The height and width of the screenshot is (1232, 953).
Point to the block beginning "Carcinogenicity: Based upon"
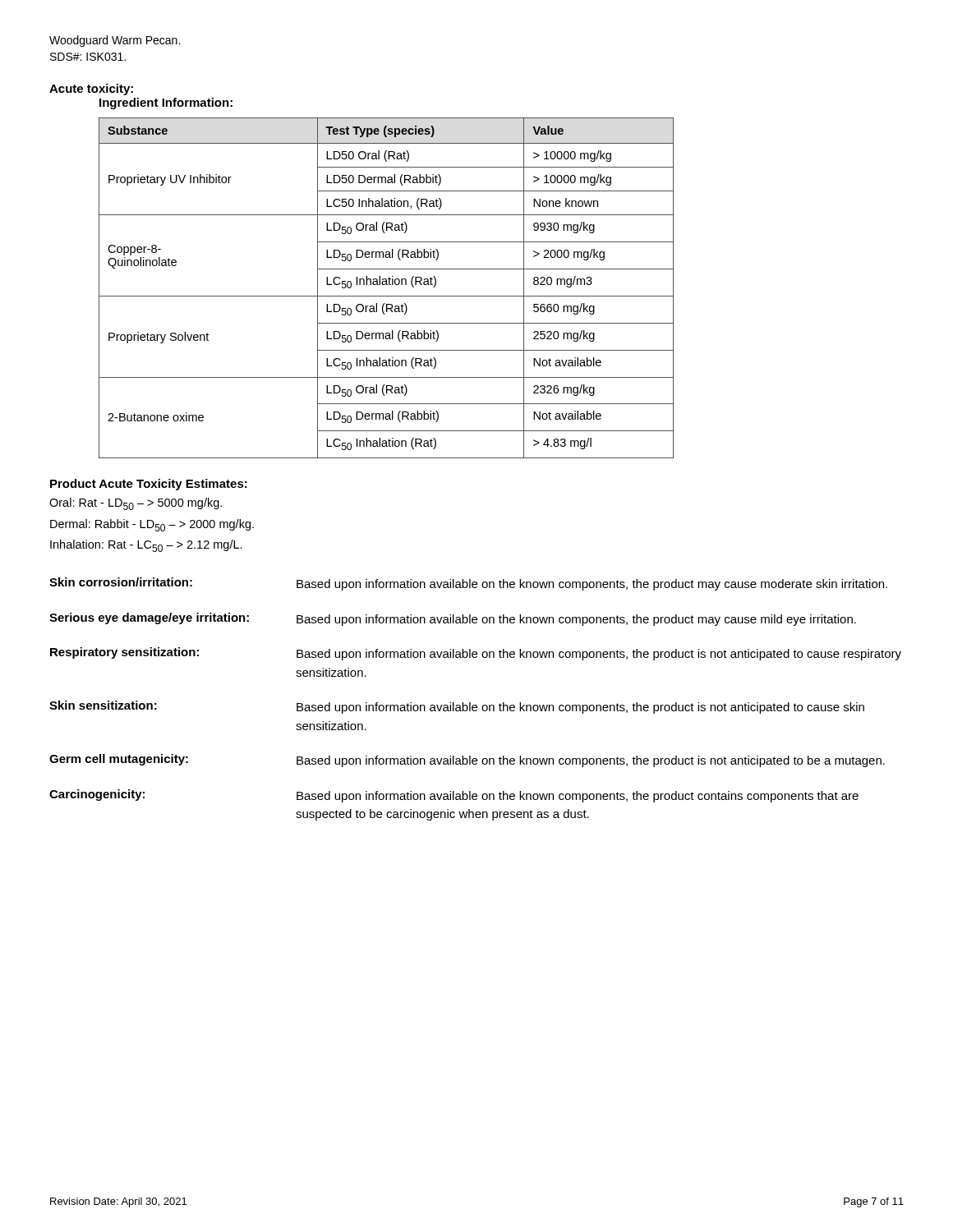coord(476,805)
